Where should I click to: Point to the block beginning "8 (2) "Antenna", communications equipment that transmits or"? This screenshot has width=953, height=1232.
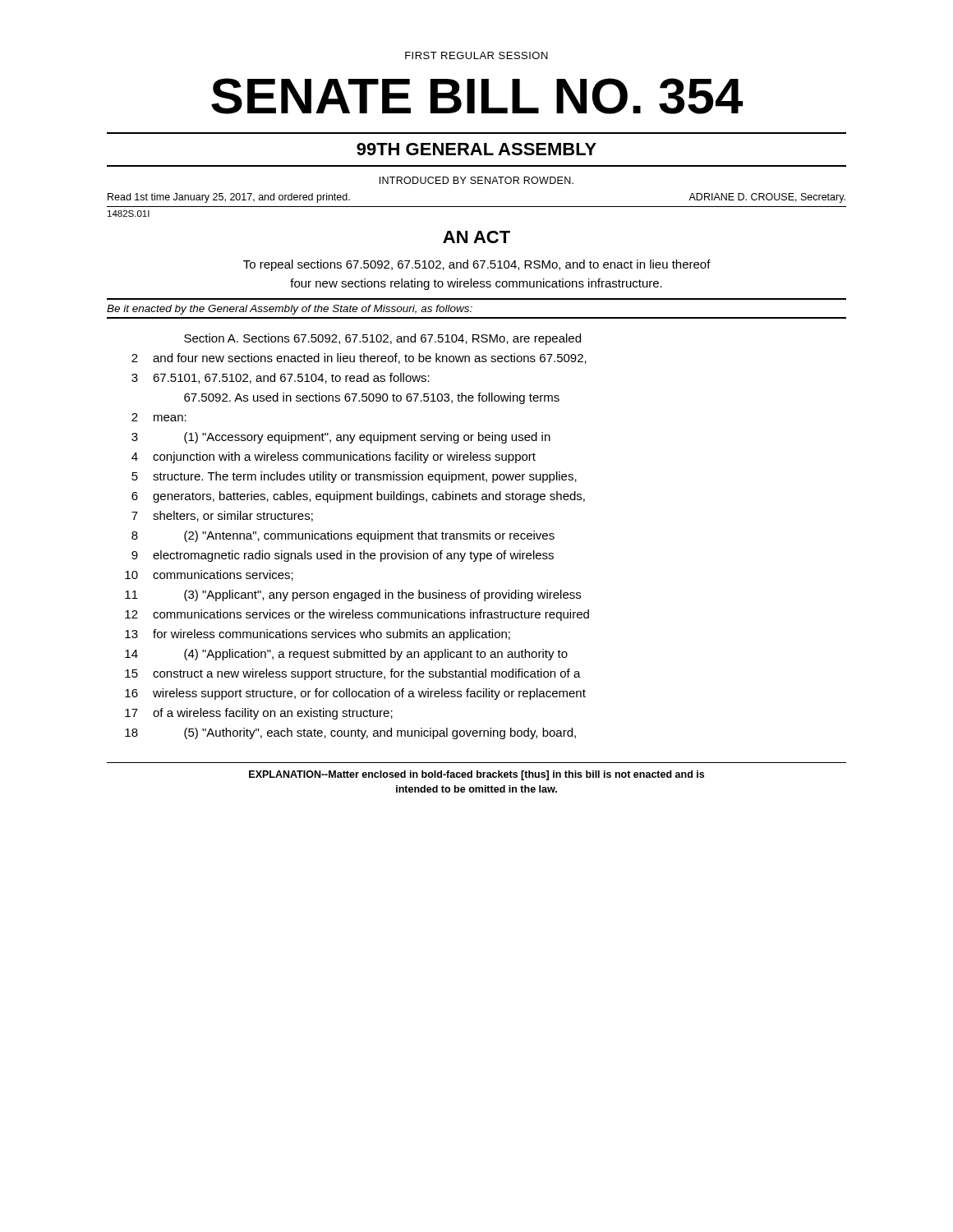click(476, 555)
